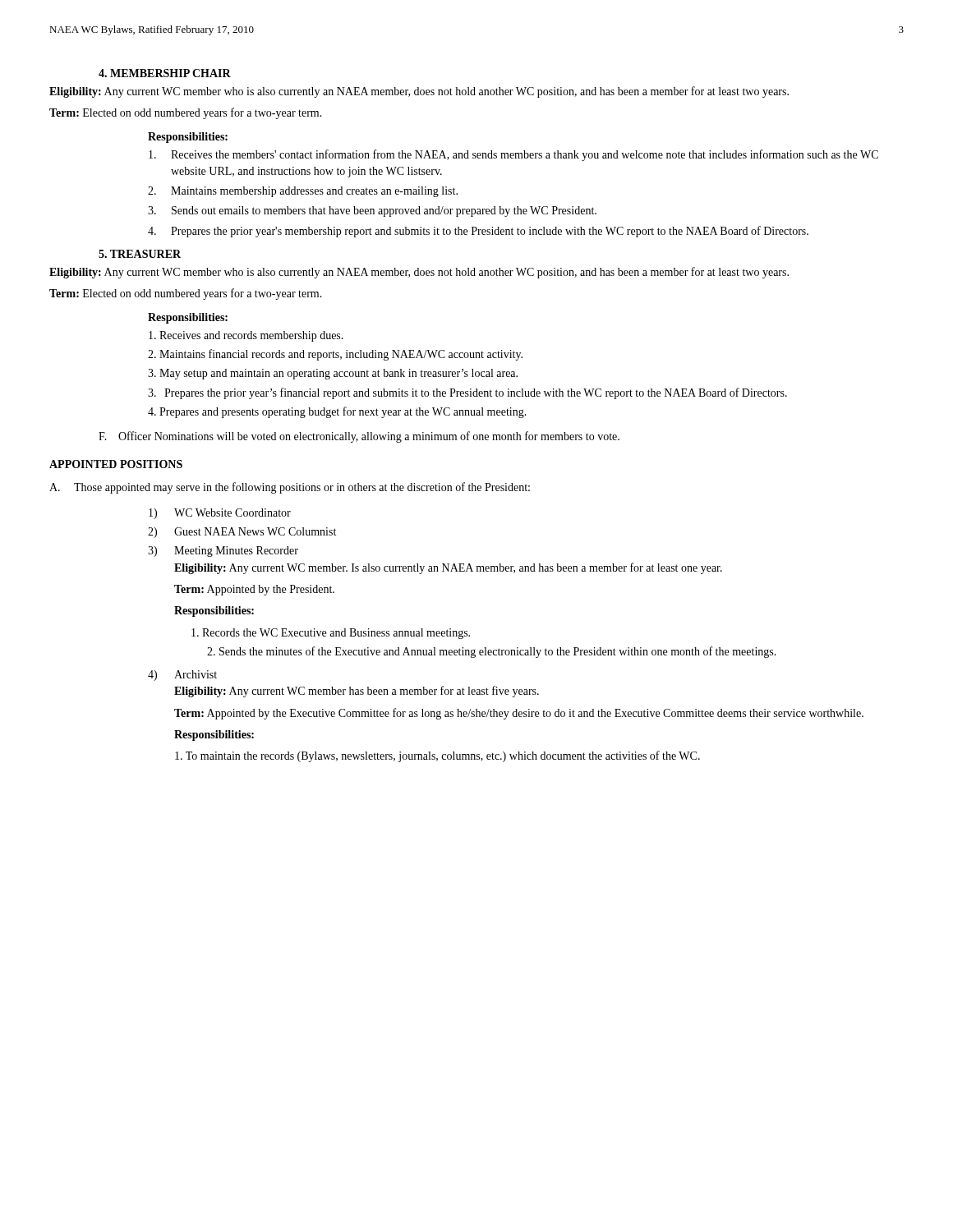Select the section header with the text "APPOINTED POSITIONS"

[x=116, y=465]
